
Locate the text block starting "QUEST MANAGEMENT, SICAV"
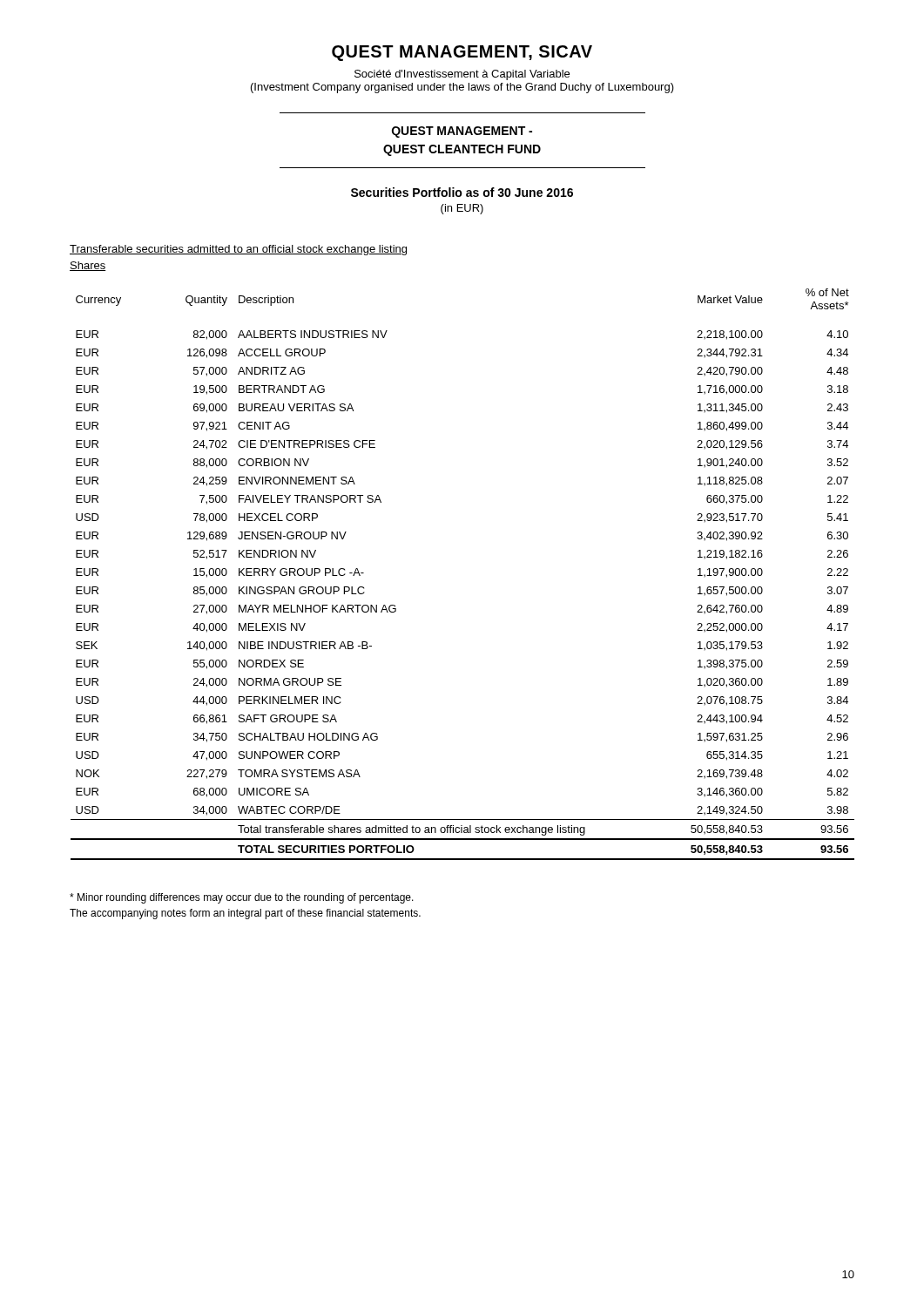462,51
